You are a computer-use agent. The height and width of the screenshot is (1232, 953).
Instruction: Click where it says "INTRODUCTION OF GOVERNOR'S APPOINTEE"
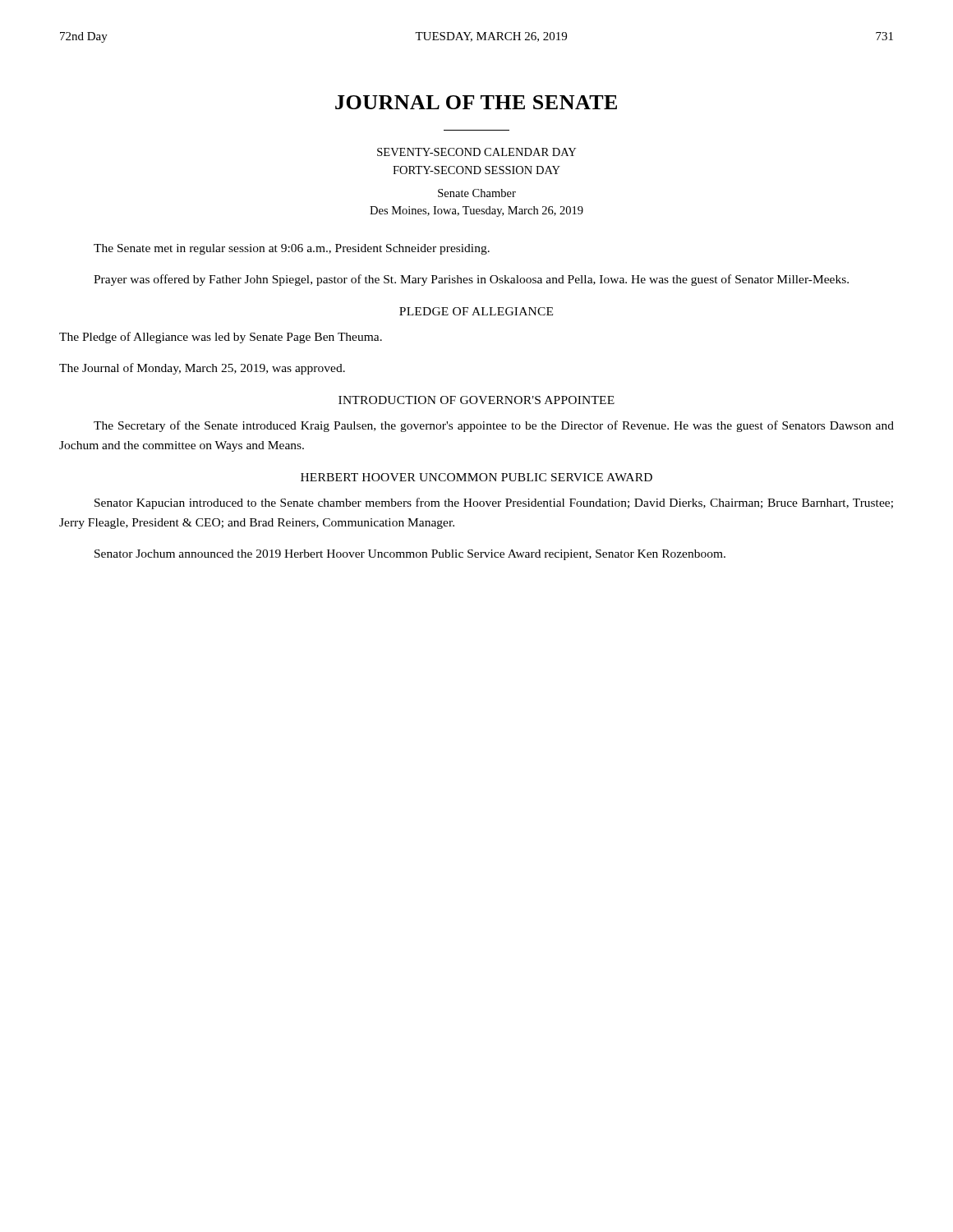click(x=476, y=400)
